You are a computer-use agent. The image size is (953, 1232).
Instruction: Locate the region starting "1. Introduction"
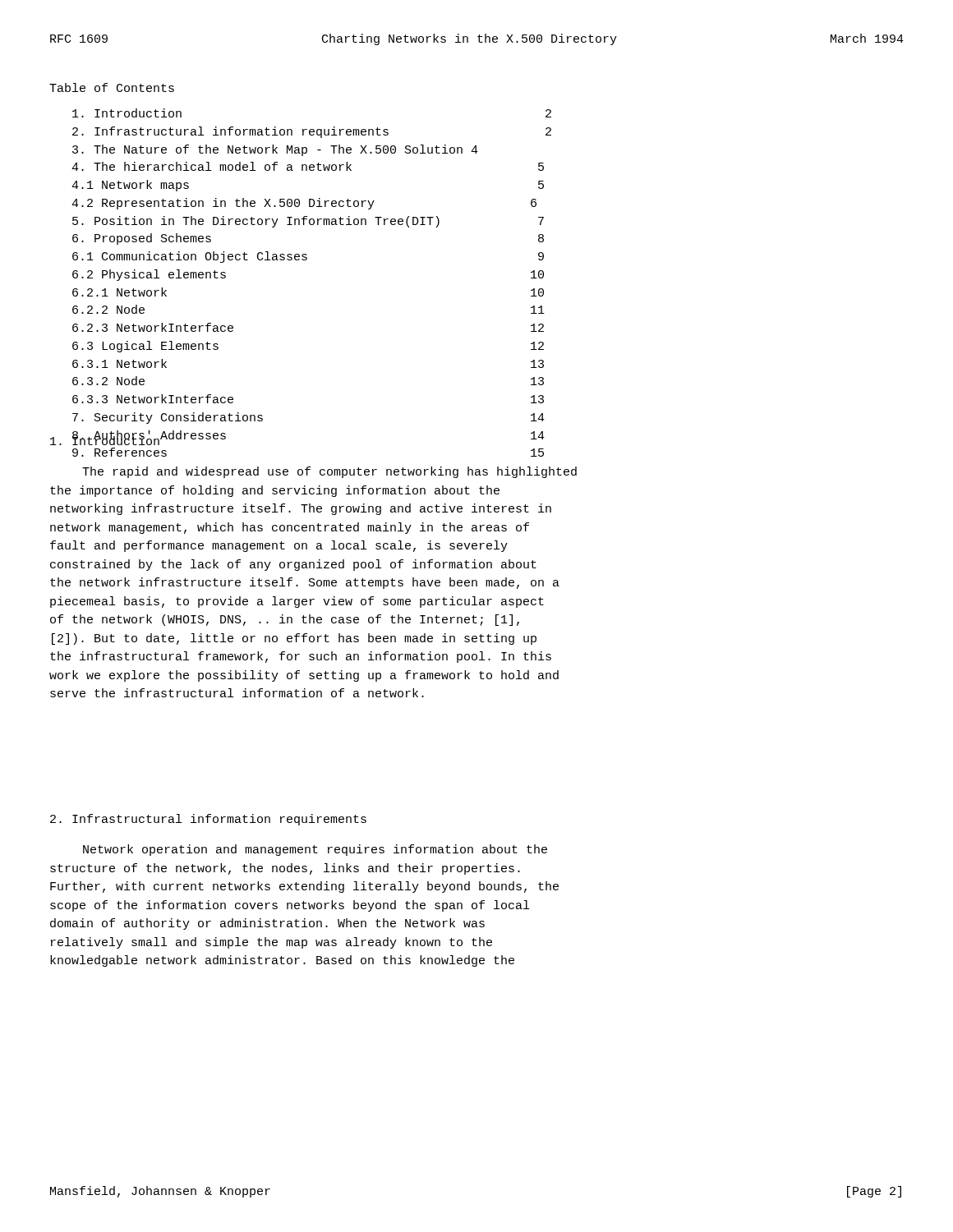(x=105, y=442)
